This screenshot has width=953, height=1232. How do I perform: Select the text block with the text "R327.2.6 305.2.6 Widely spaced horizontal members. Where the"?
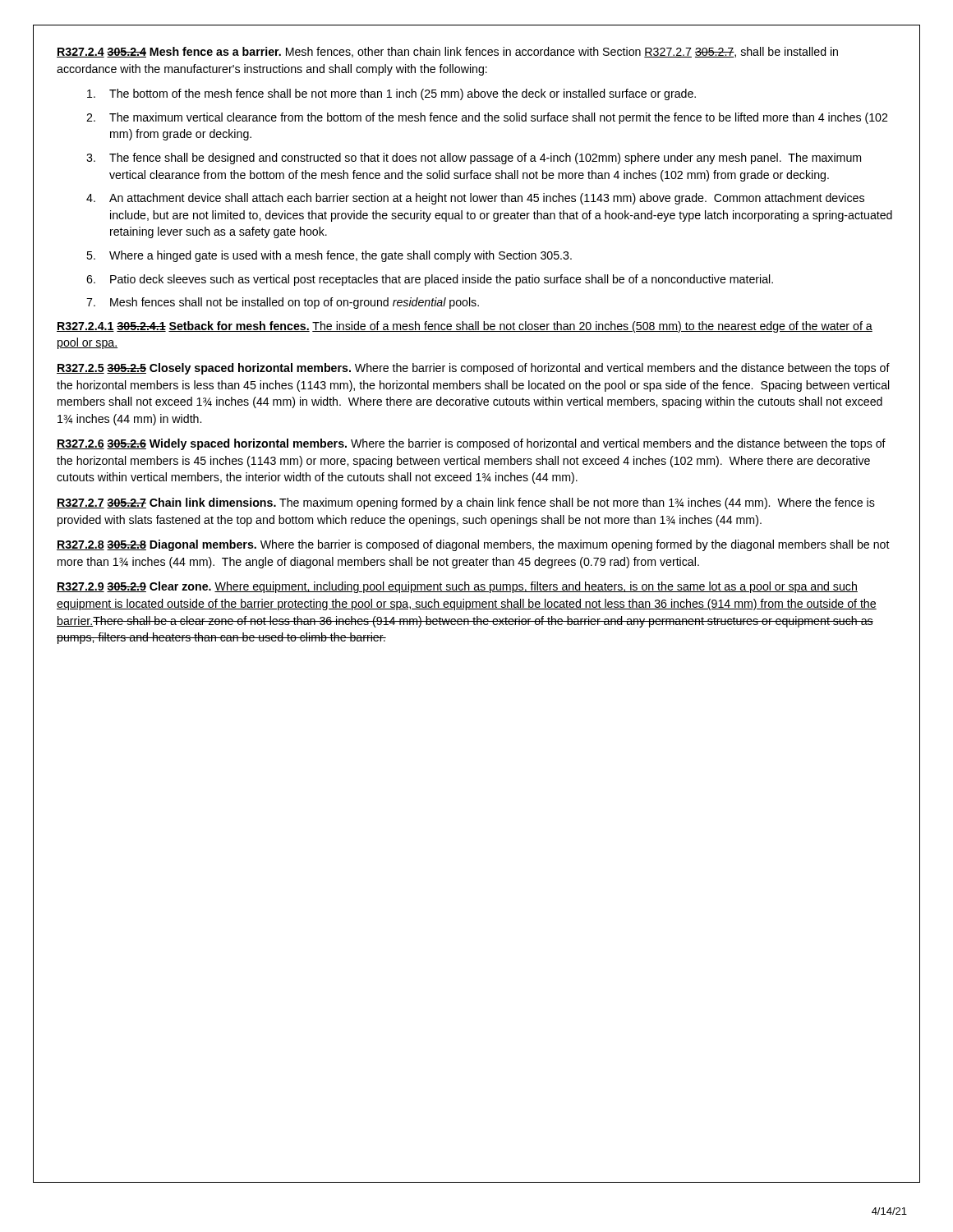[476, 461]
